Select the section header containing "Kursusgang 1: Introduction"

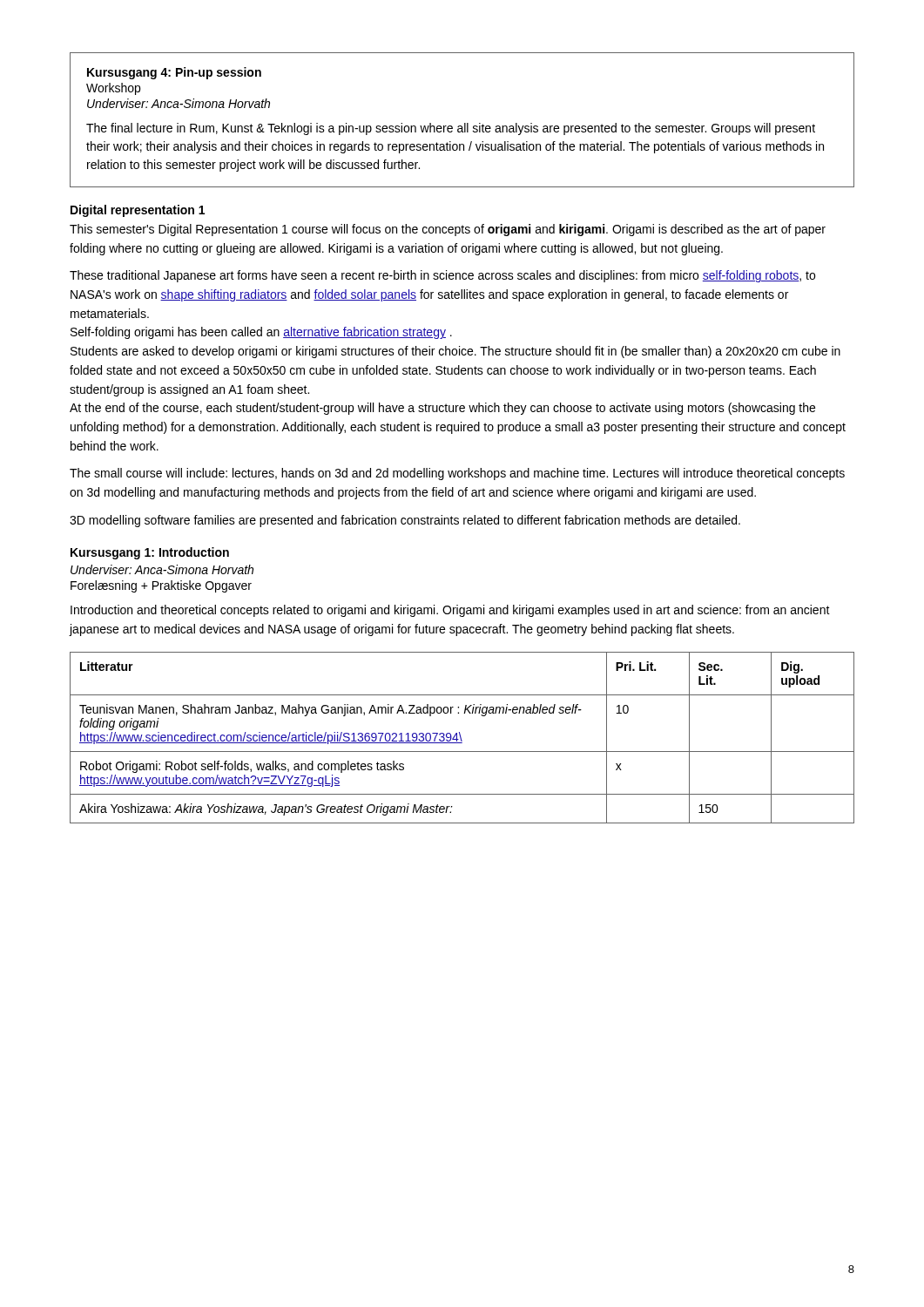point(150,553)
